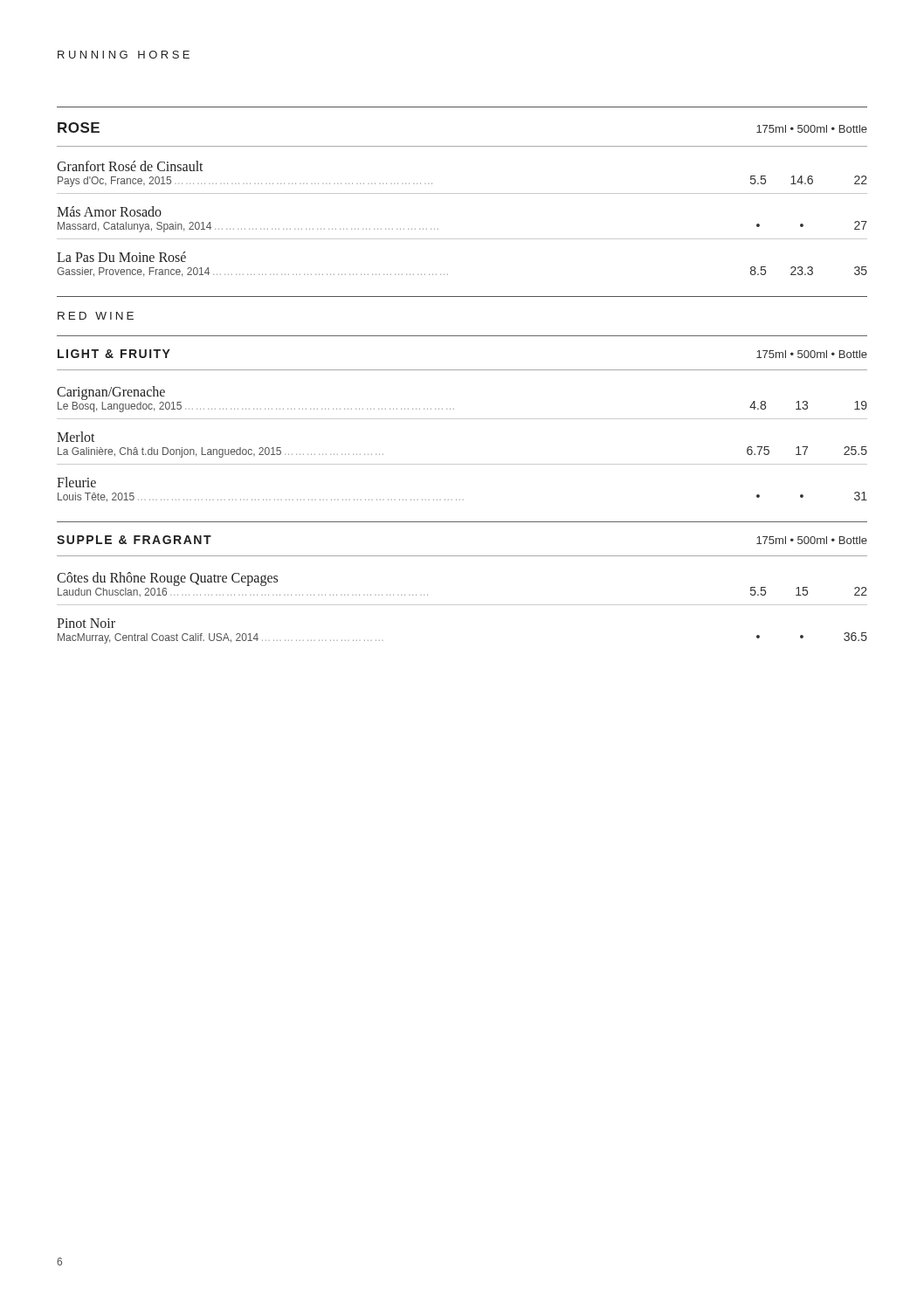Locate the text "RED WINE"
This screenshot has width=924, height=1310.
(x=97, y=316)
